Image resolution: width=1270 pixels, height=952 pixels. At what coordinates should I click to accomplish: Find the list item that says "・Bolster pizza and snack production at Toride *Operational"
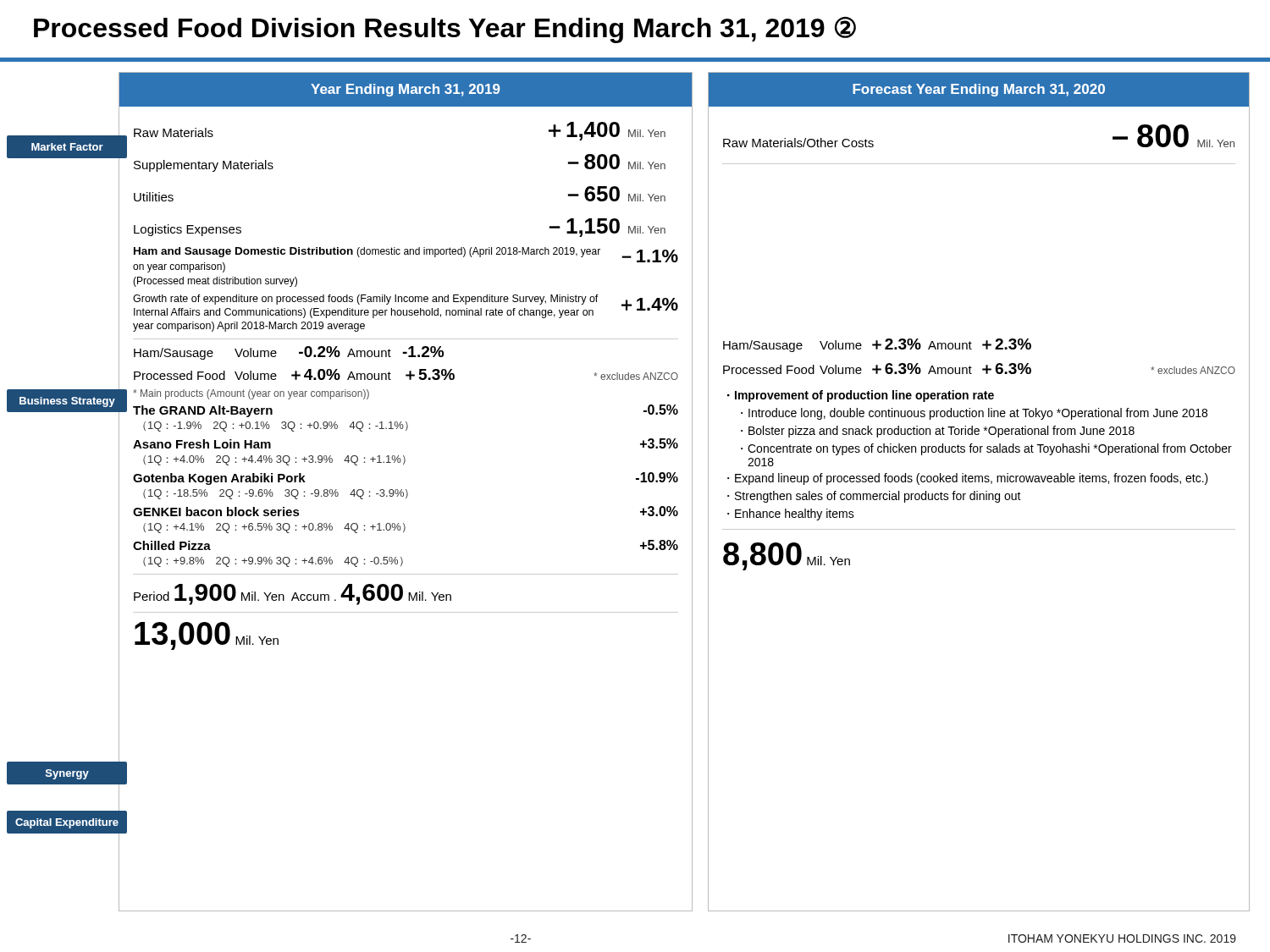pos(935,432)
